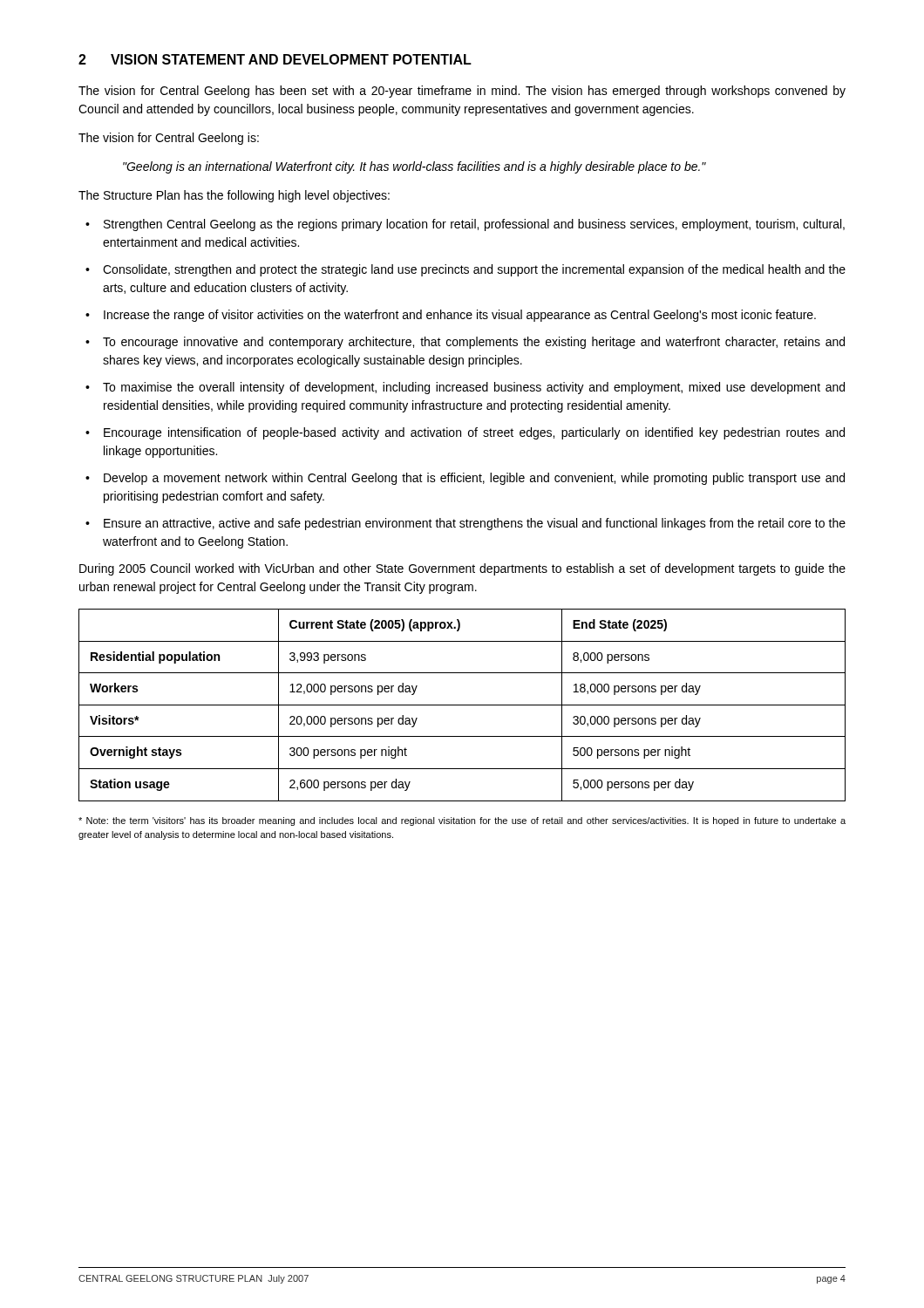Point to "The vision for Central Geelong is:"
The height and width of the screenshot is (1308, 924).
(169, 139)
